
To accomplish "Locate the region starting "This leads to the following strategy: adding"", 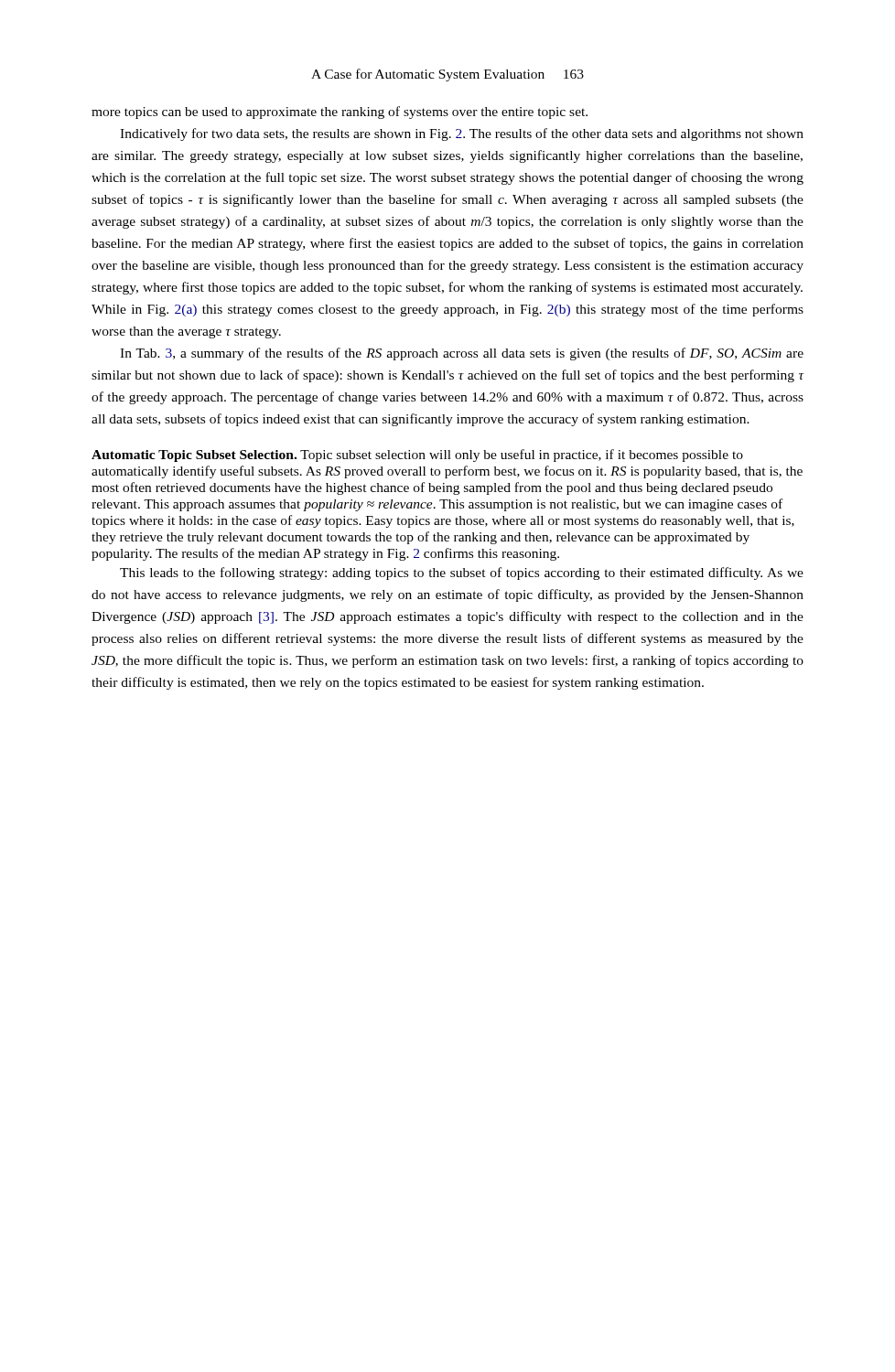I will 448,628.
